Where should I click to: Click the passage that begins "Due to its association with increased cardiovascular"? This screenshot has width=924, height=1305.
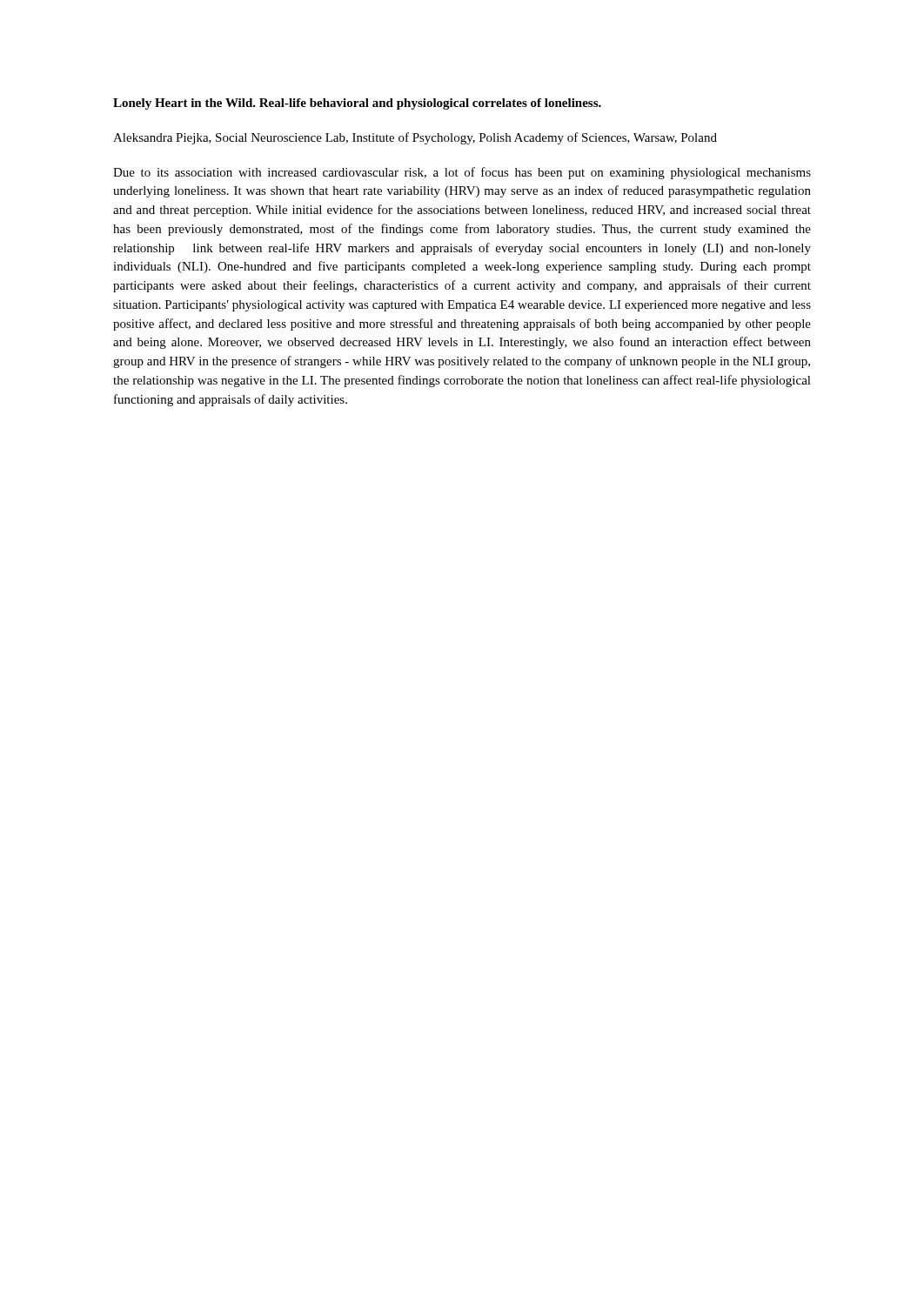pos(462,285)
